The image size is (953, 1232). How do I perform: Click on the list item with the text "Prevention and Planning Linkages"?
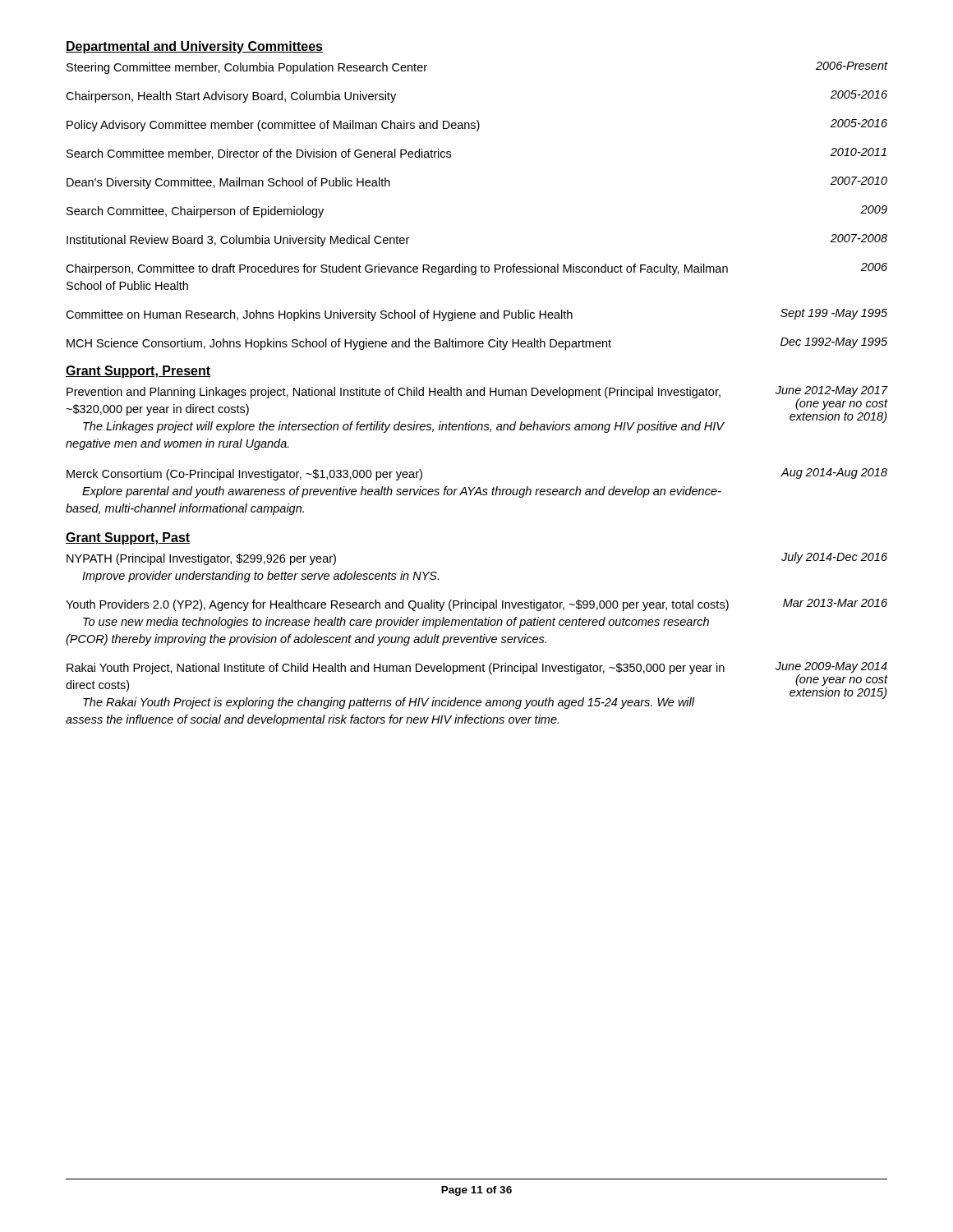(476, 418)
